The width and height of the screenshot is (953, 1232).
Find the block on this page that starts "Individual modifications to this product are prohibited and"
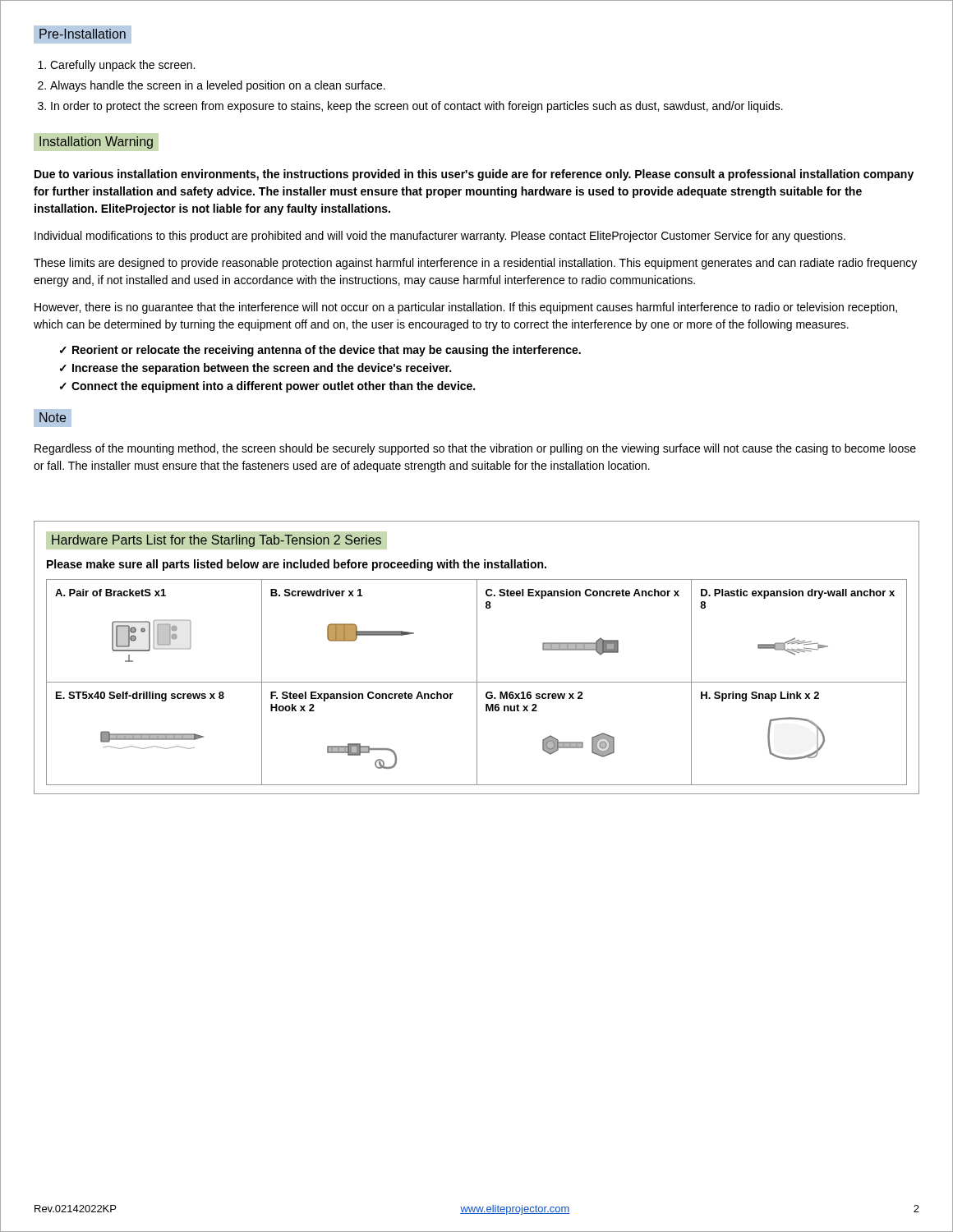(440, 236)
